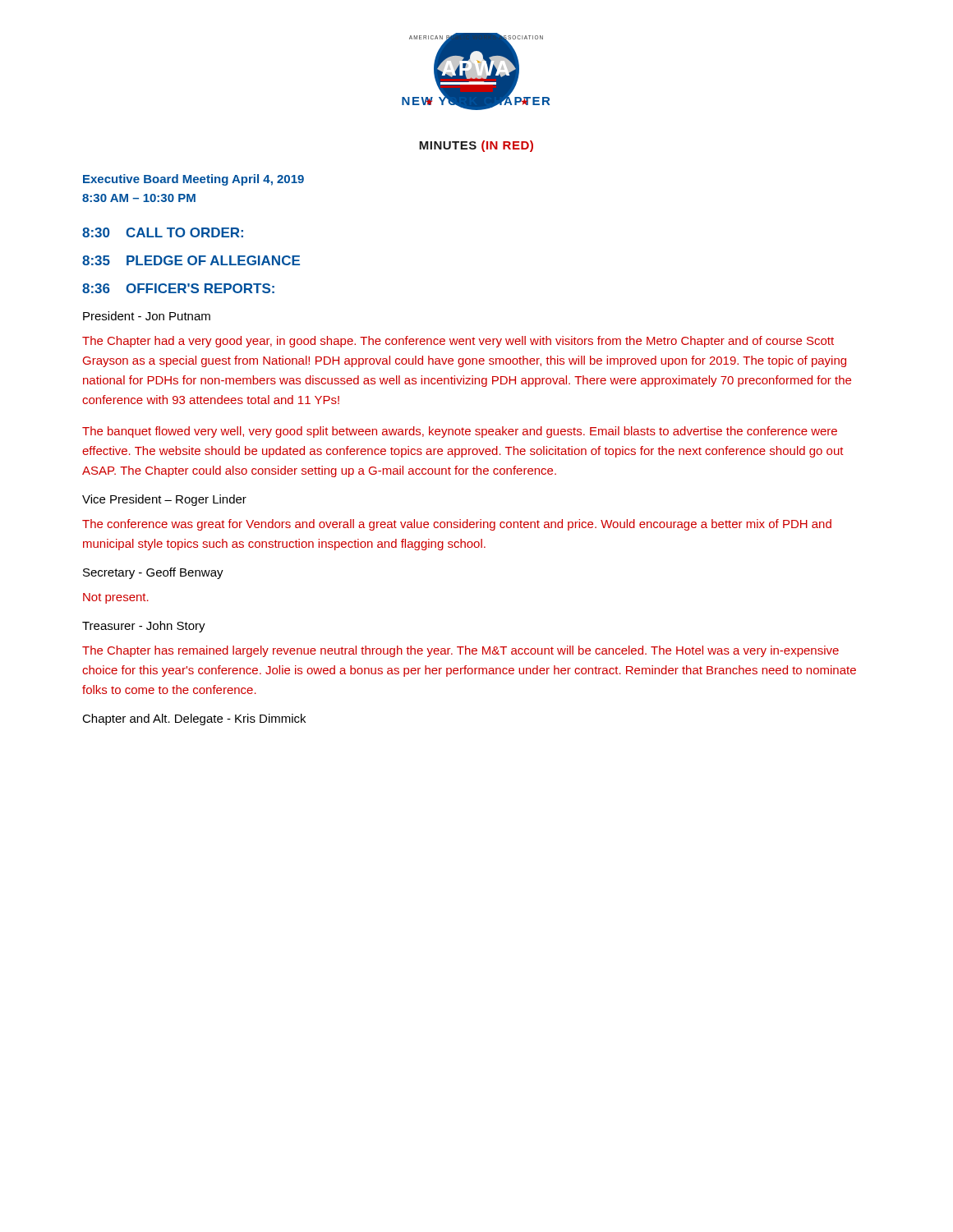Select the block starting "MINUTES (IN RED)"

click(x=476, y=145)
